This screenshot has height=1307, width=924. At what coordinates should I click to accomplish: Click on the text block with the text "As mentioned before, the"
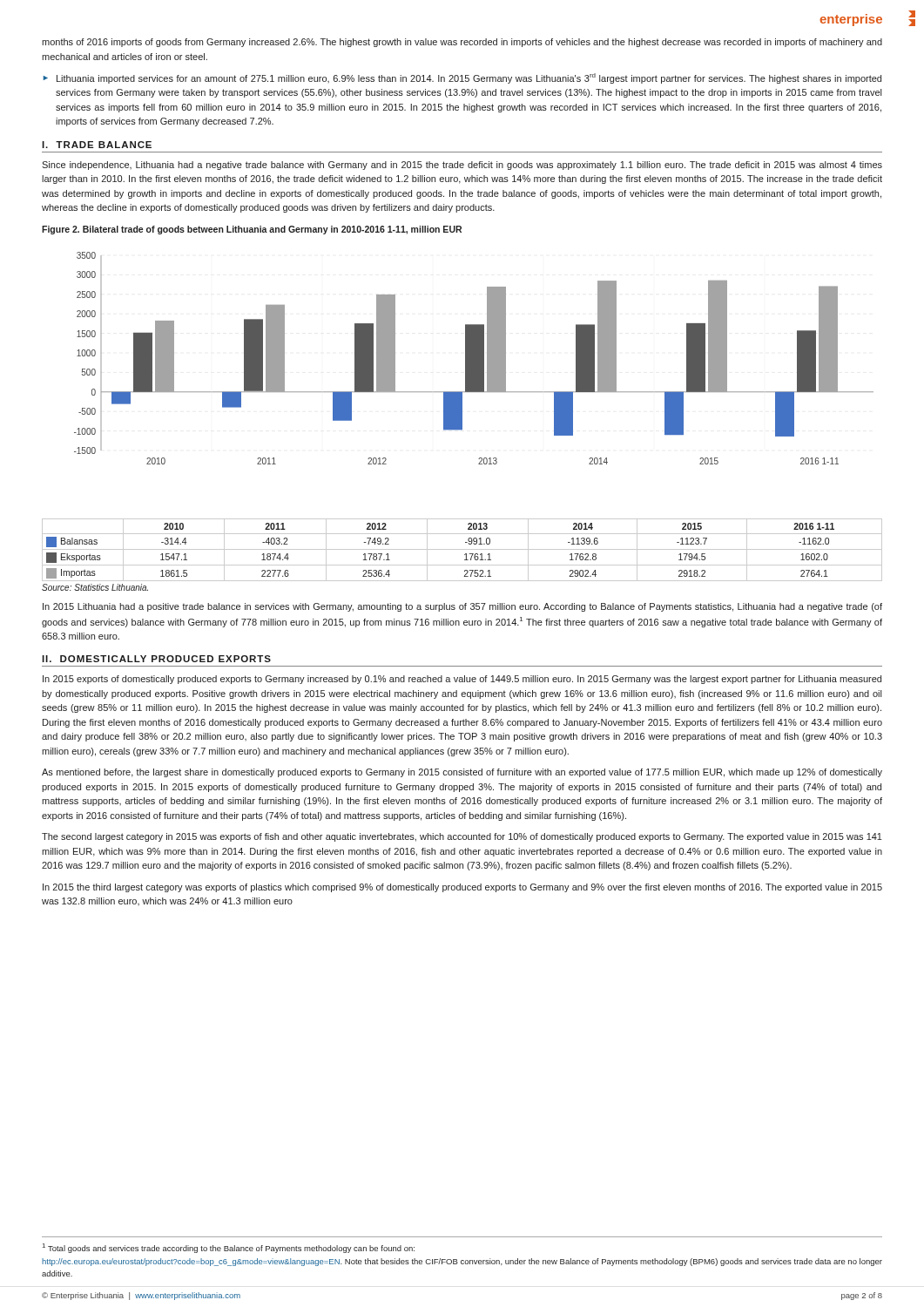(x=462, y=794)
